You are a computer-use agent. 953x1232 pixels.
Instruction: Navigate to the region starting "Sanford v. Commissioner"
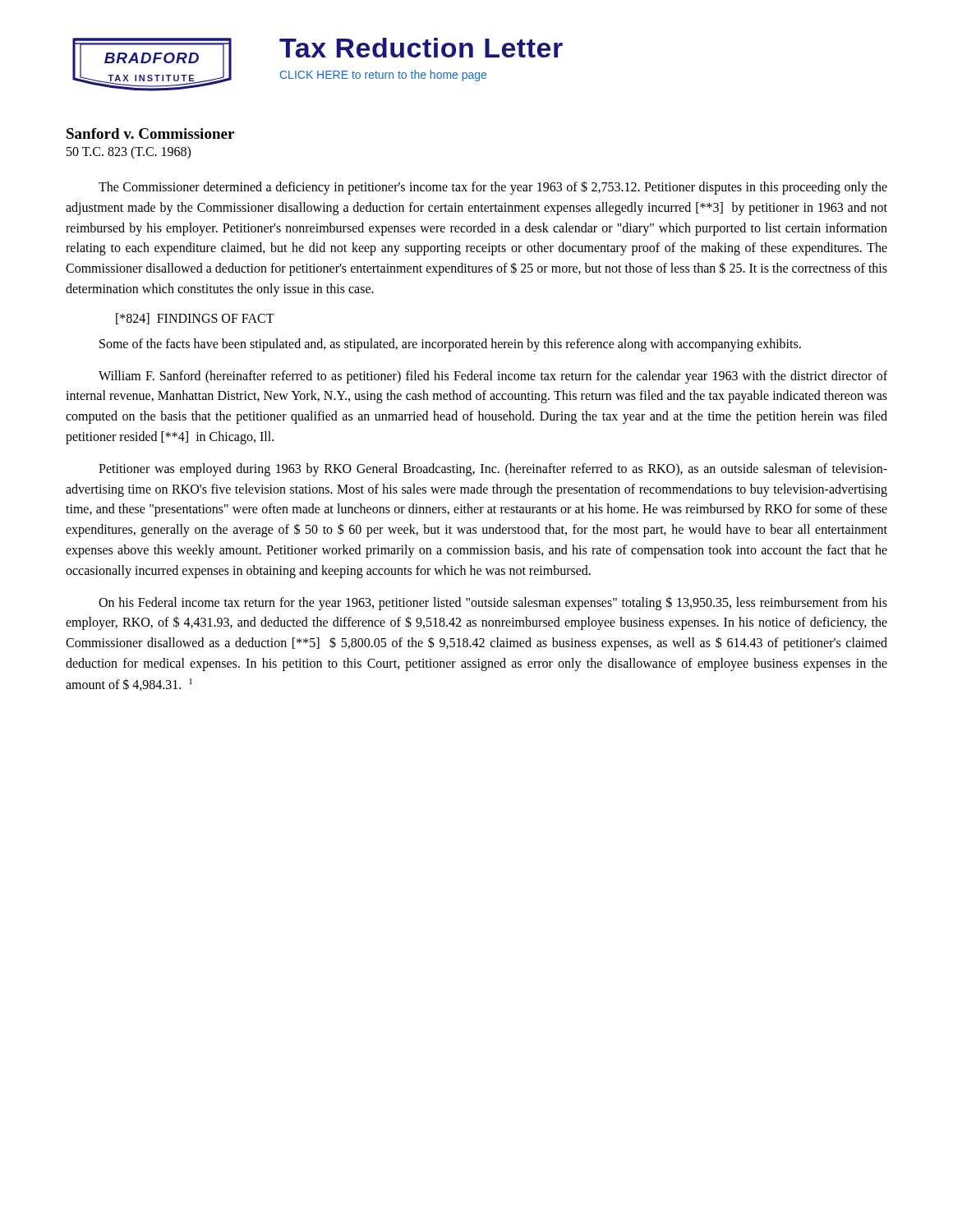[x=150, y=133]
